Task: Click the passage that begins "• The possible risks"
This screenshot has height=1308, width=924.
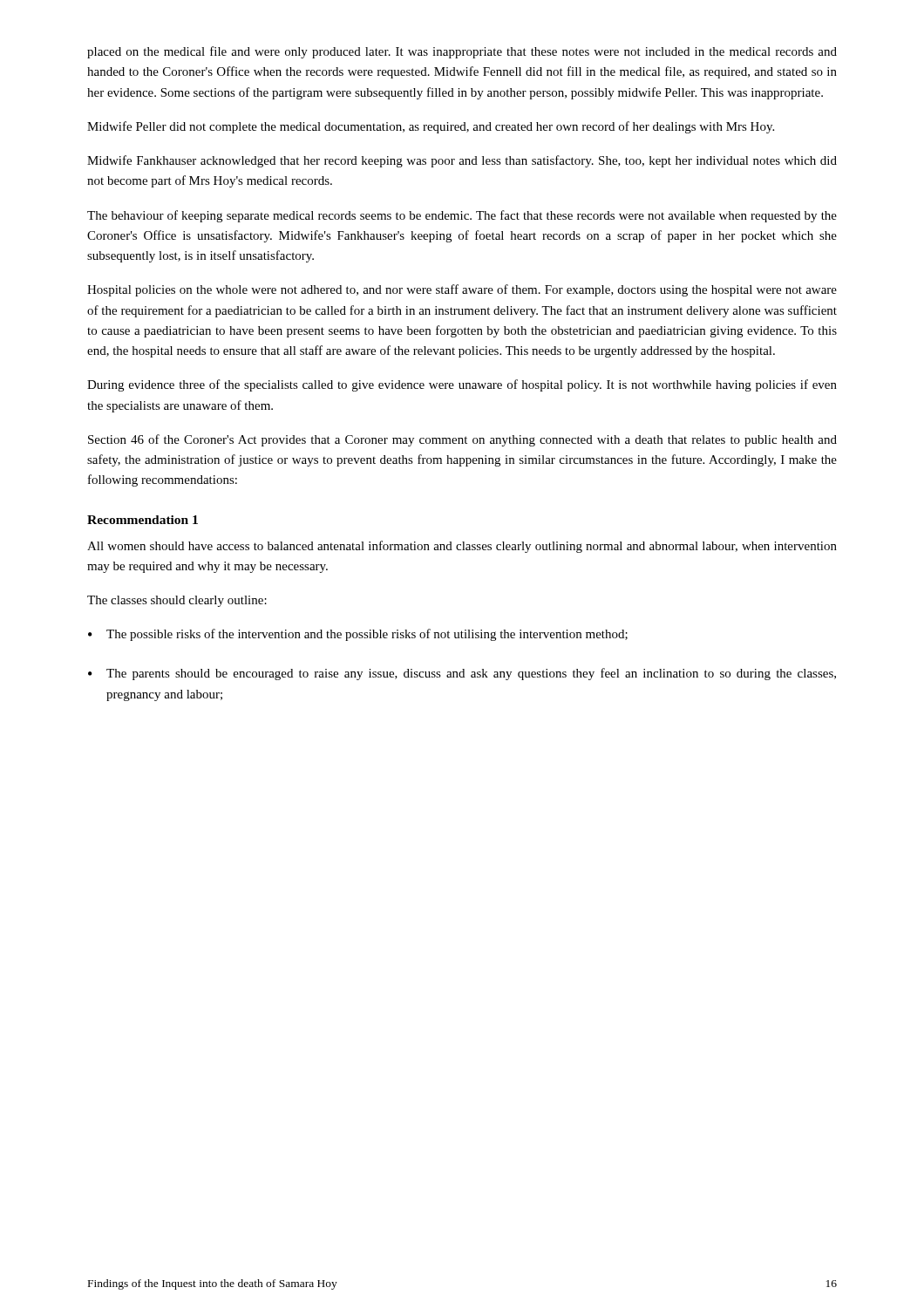Action: (x=462, y=636)
